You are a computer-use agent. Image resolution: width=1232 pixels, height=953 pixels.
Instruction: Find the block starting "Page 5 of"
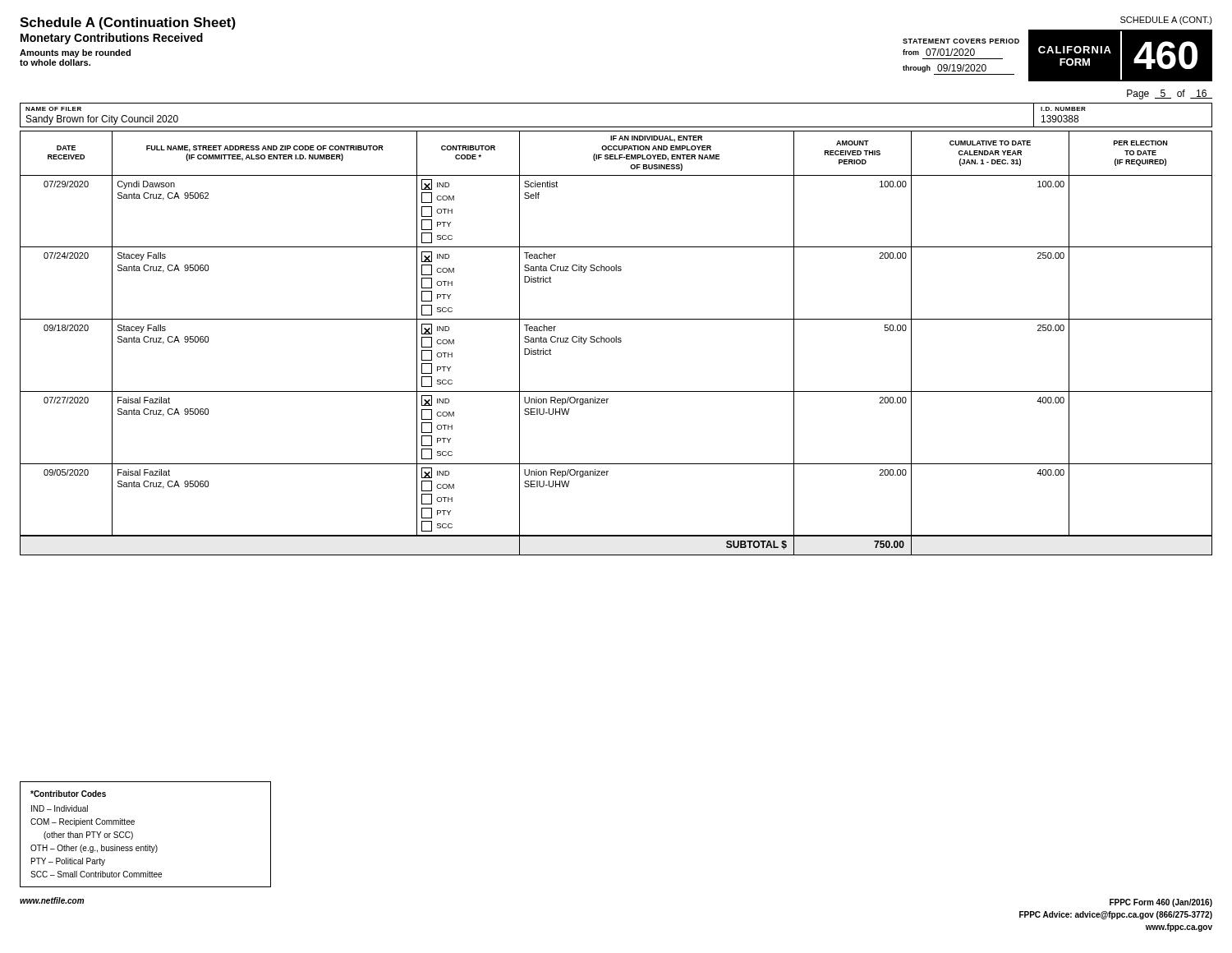(1169, 94)
